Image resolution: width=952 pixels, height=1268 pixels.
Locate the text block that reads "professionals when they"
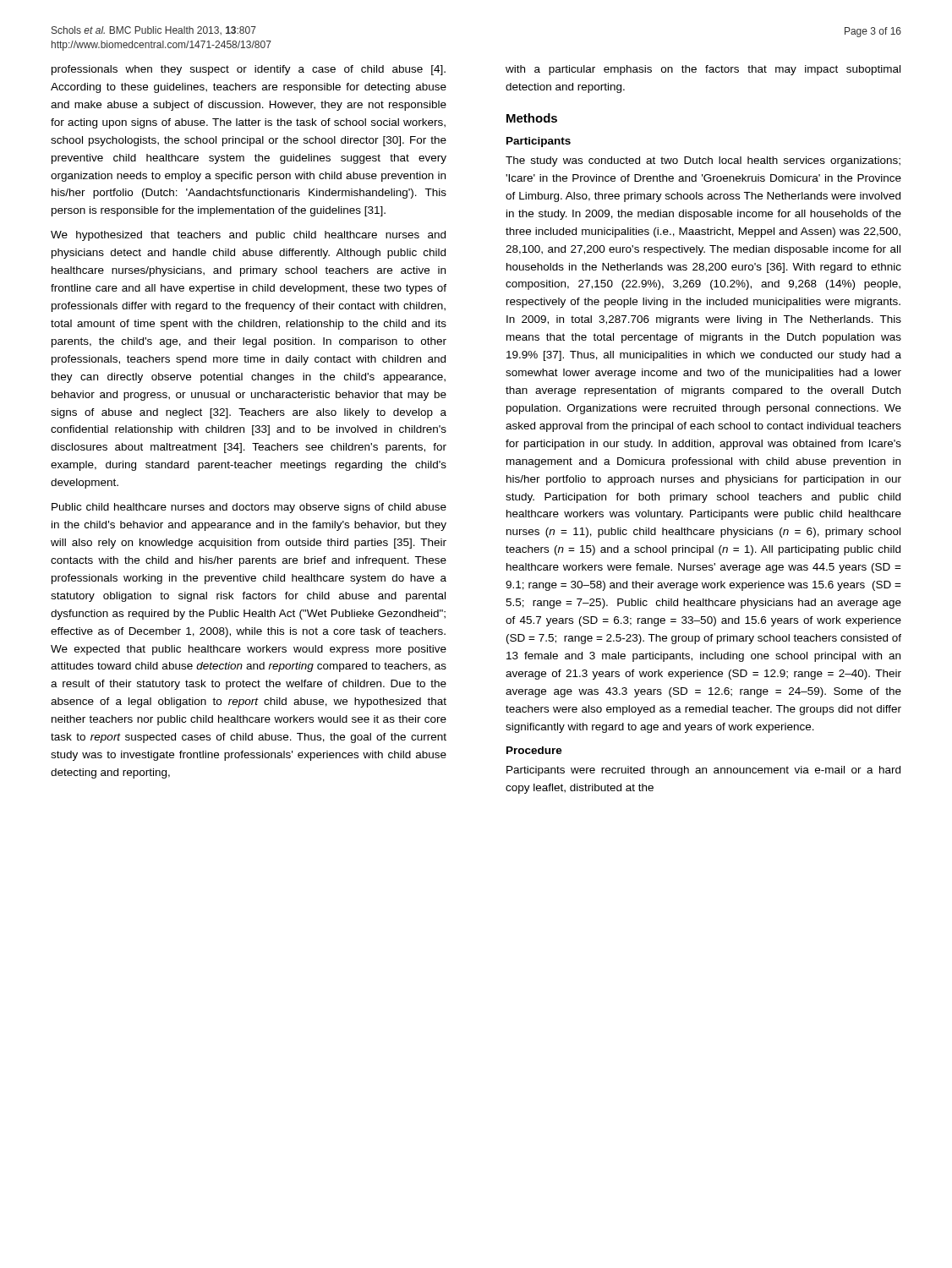tap(249, 140)
